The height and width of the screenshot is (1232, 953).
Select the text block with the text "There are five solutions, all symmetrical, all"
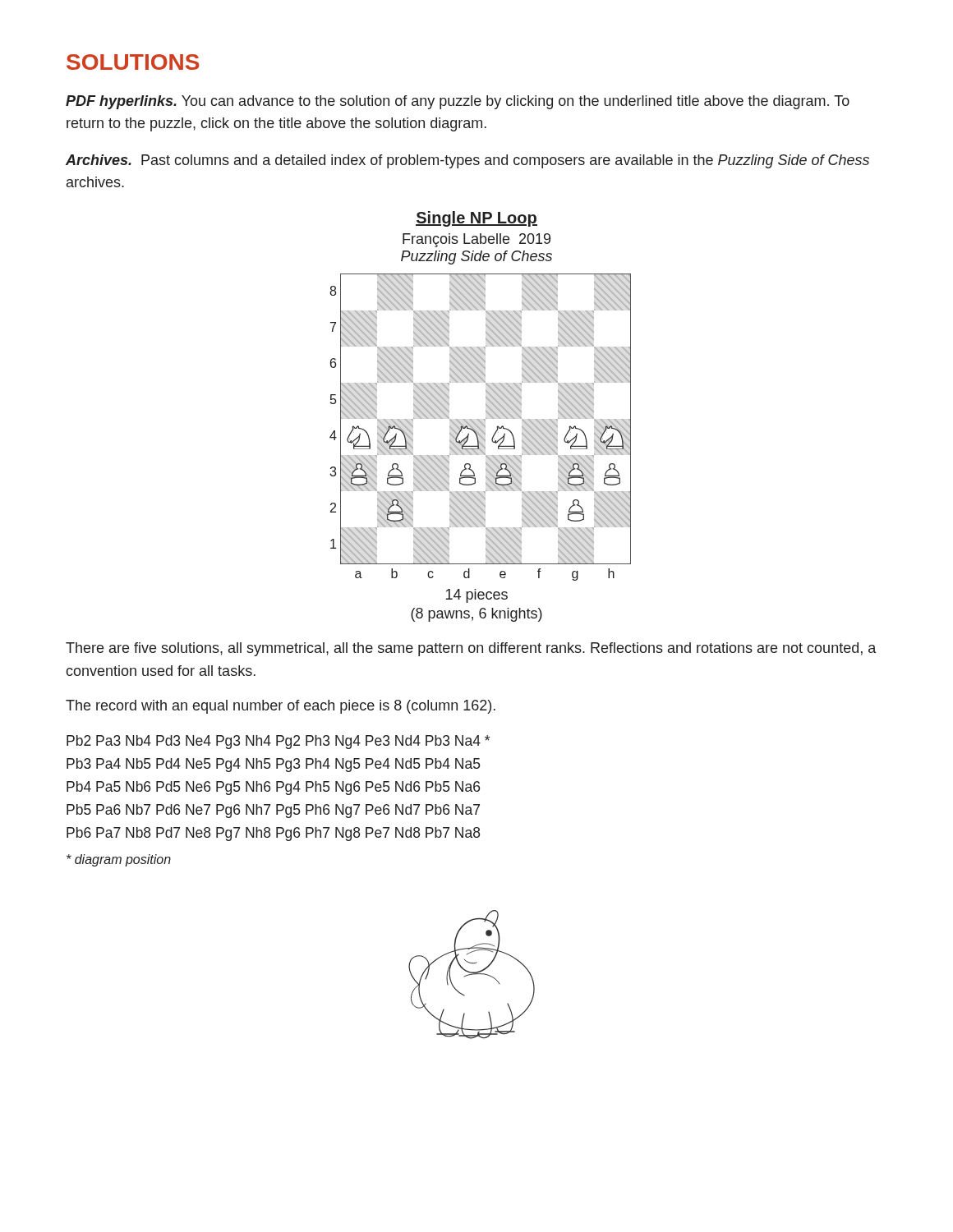[471, 659]
